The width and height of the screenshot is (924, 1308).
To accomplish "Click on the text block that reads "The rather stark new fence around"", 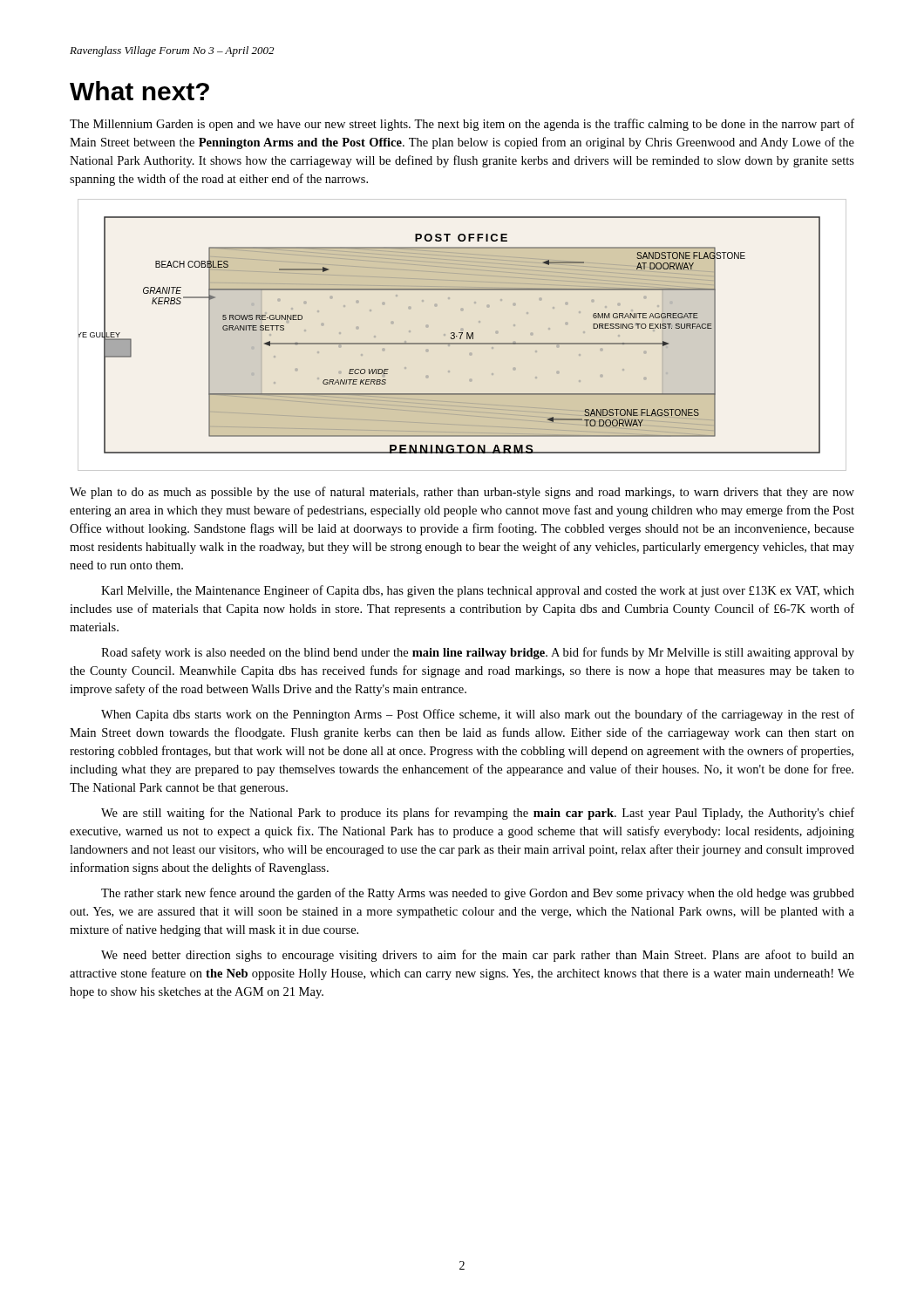I will [x=462, y=912].
